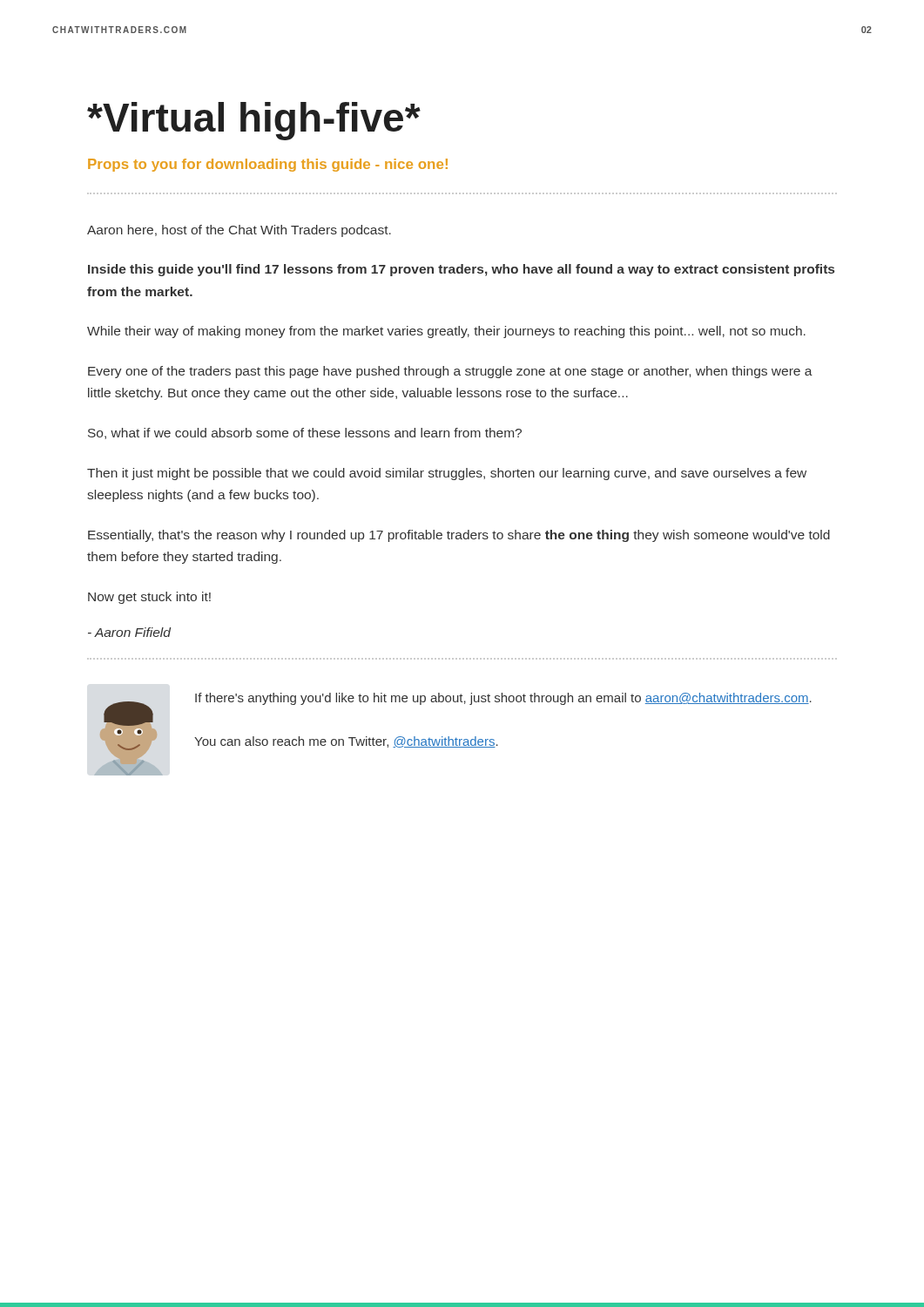Find the title on this page that starts "*Virtual high-five* Props to you for"

pyautogui.click(x=254, y=121)
